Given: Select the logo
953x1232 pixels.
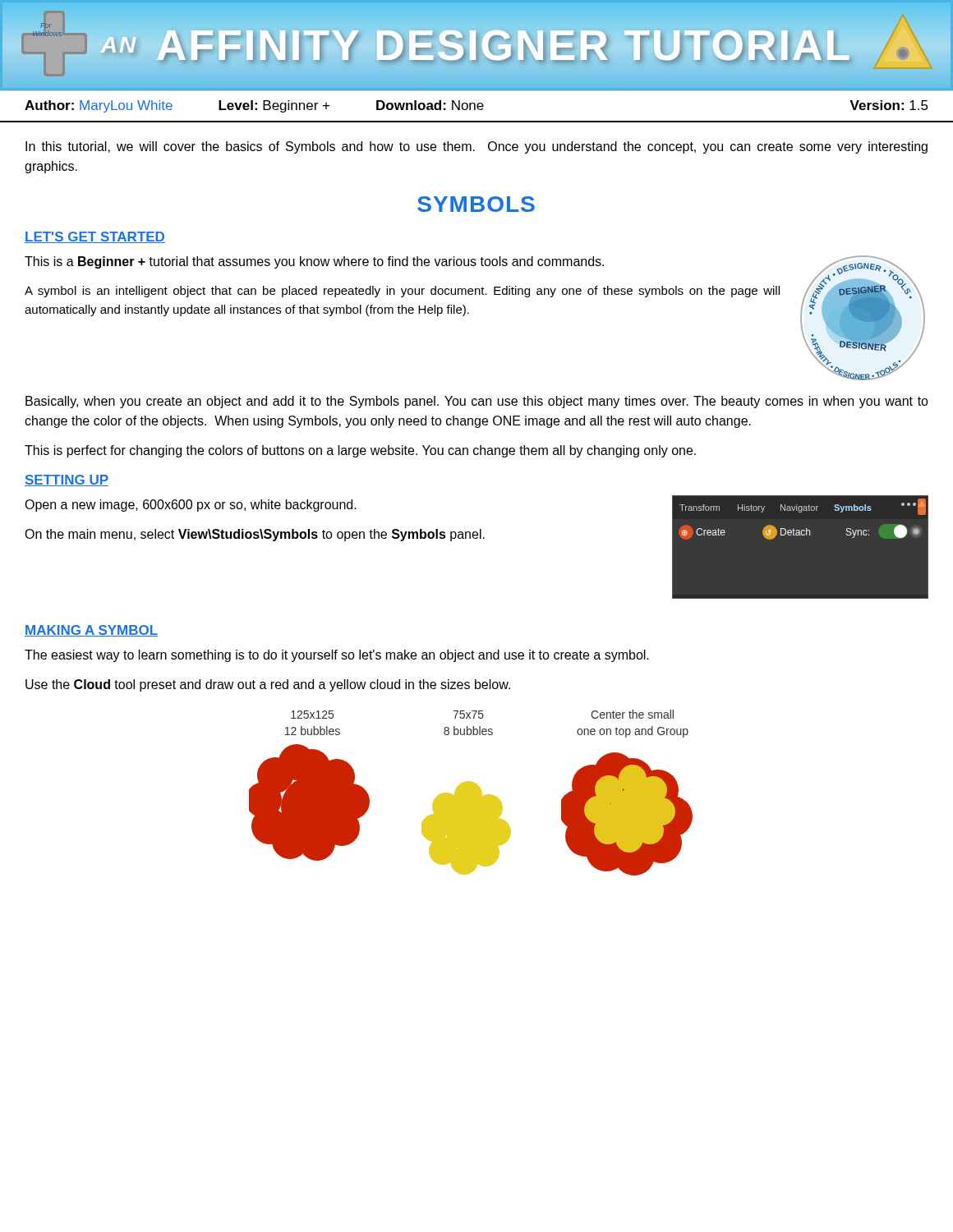Looking at the screenshot, I should point(863,318).
